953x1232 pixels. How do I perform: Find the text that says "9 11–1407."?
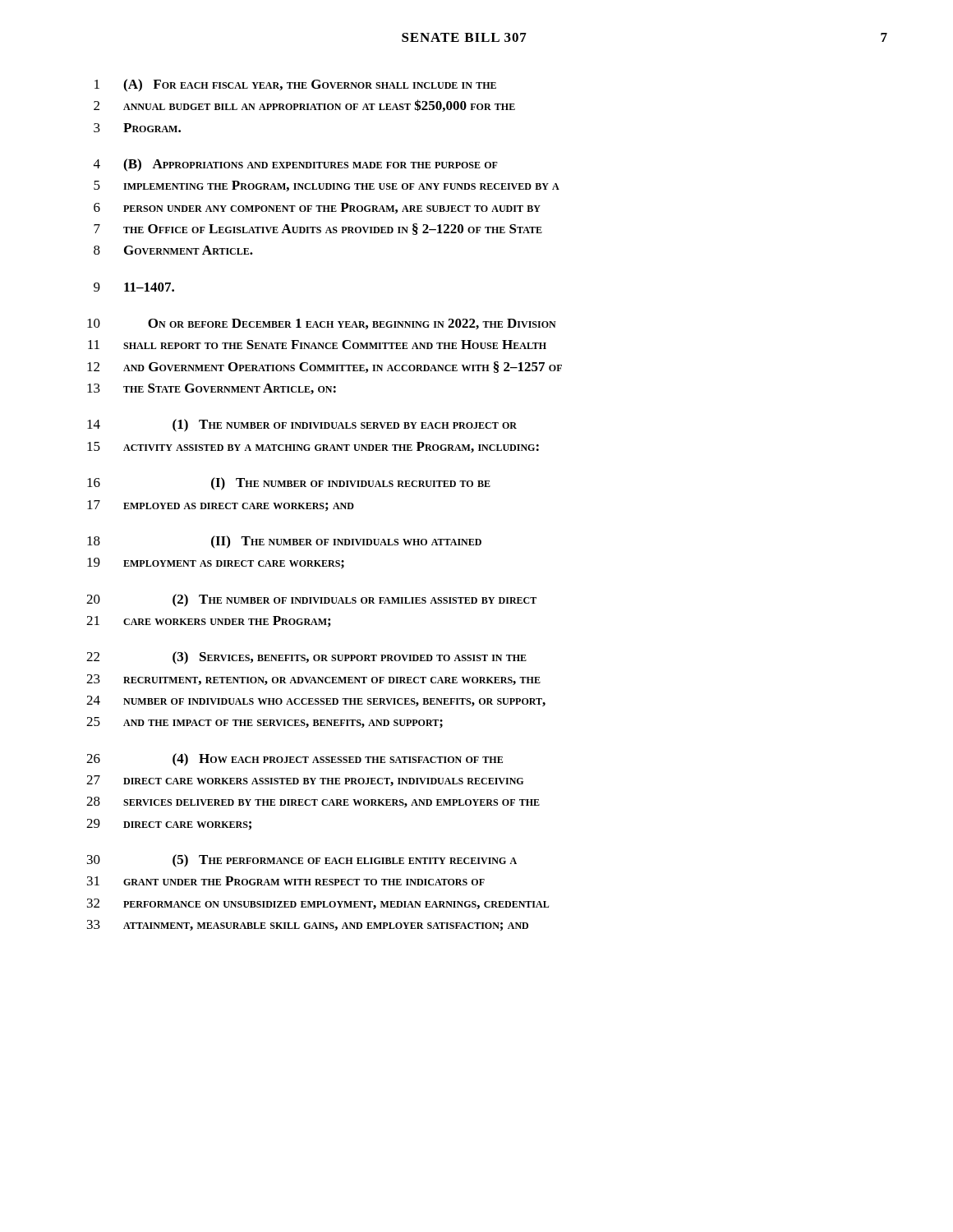(x=134, y=287)
